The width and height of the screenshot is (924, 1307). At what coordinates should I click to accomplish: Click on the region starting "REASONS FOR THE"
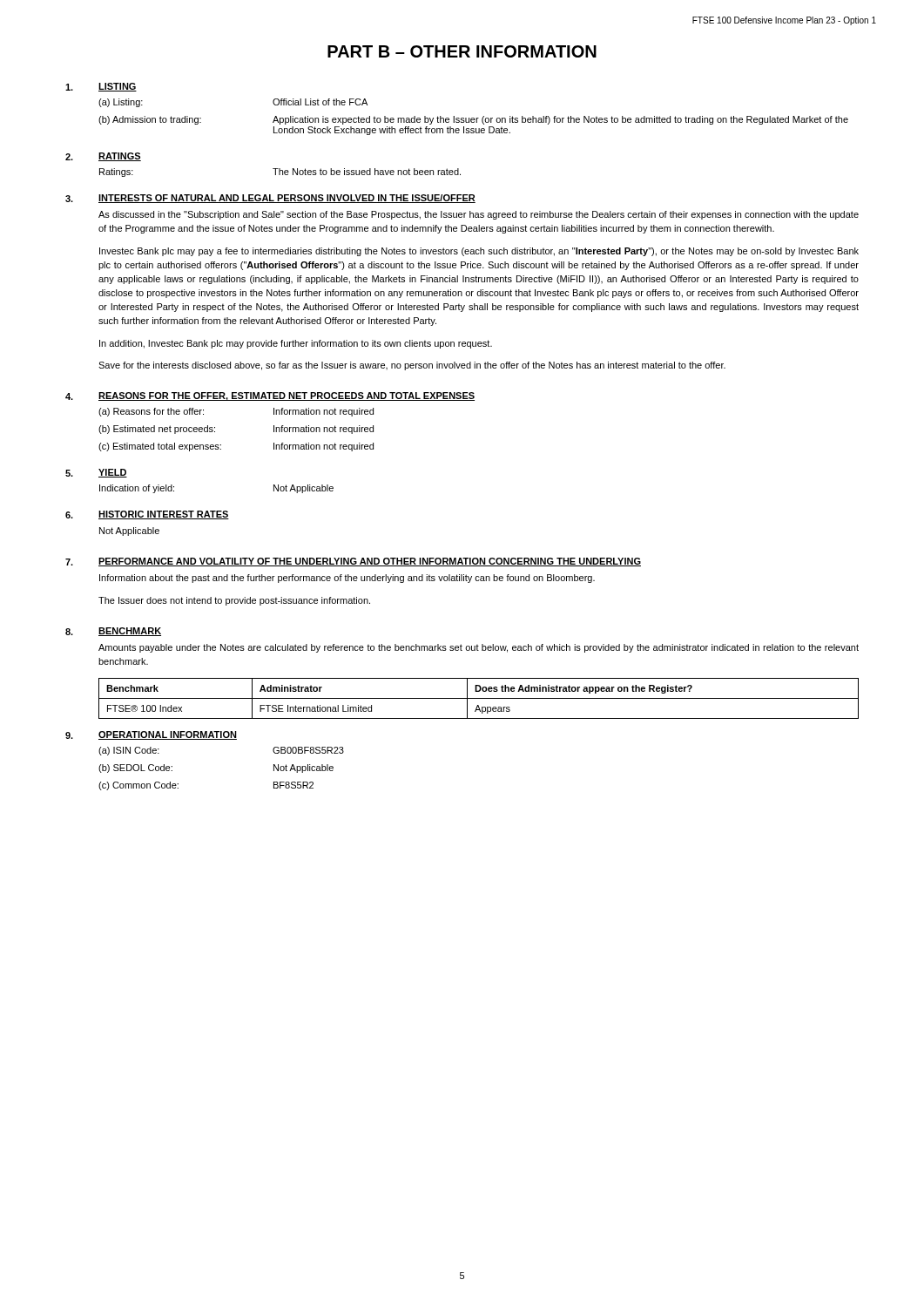point(287,396)
